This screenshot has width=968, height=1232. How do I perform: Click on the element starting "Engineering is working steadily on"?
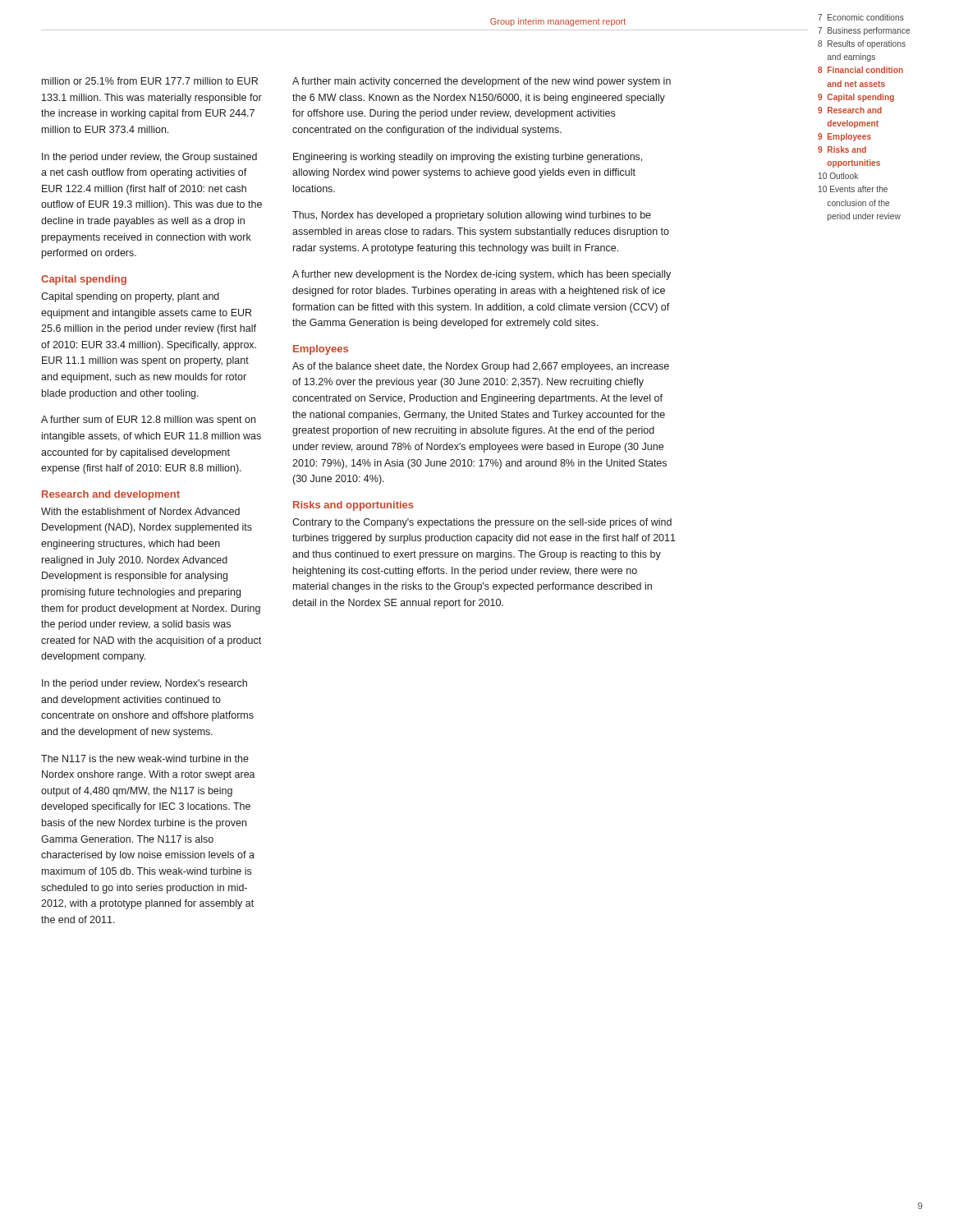pos(468,173)
